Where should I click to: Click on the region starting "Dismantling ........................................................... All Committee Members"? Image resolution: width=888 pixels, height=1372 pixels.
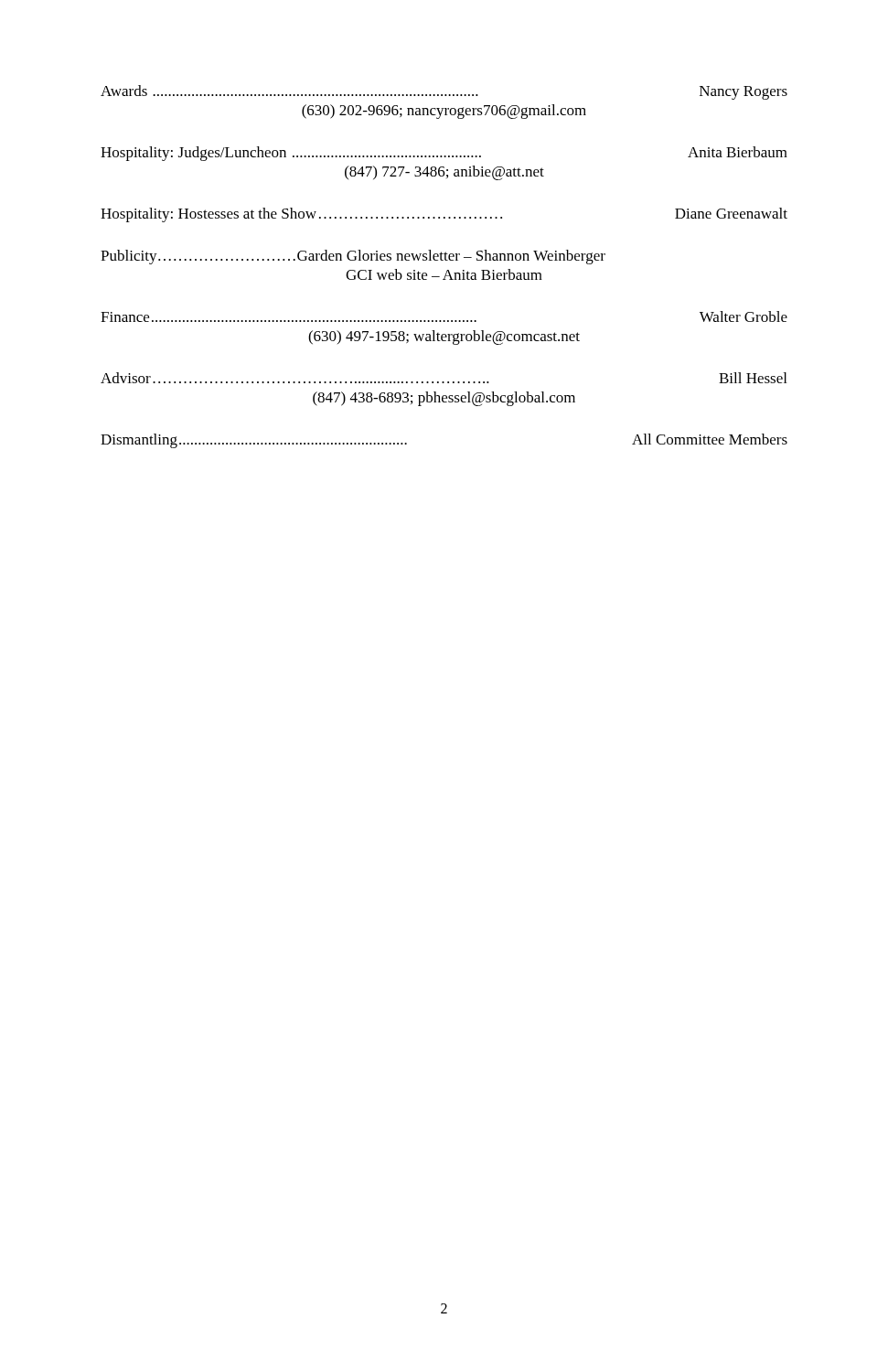click(175, 440)
